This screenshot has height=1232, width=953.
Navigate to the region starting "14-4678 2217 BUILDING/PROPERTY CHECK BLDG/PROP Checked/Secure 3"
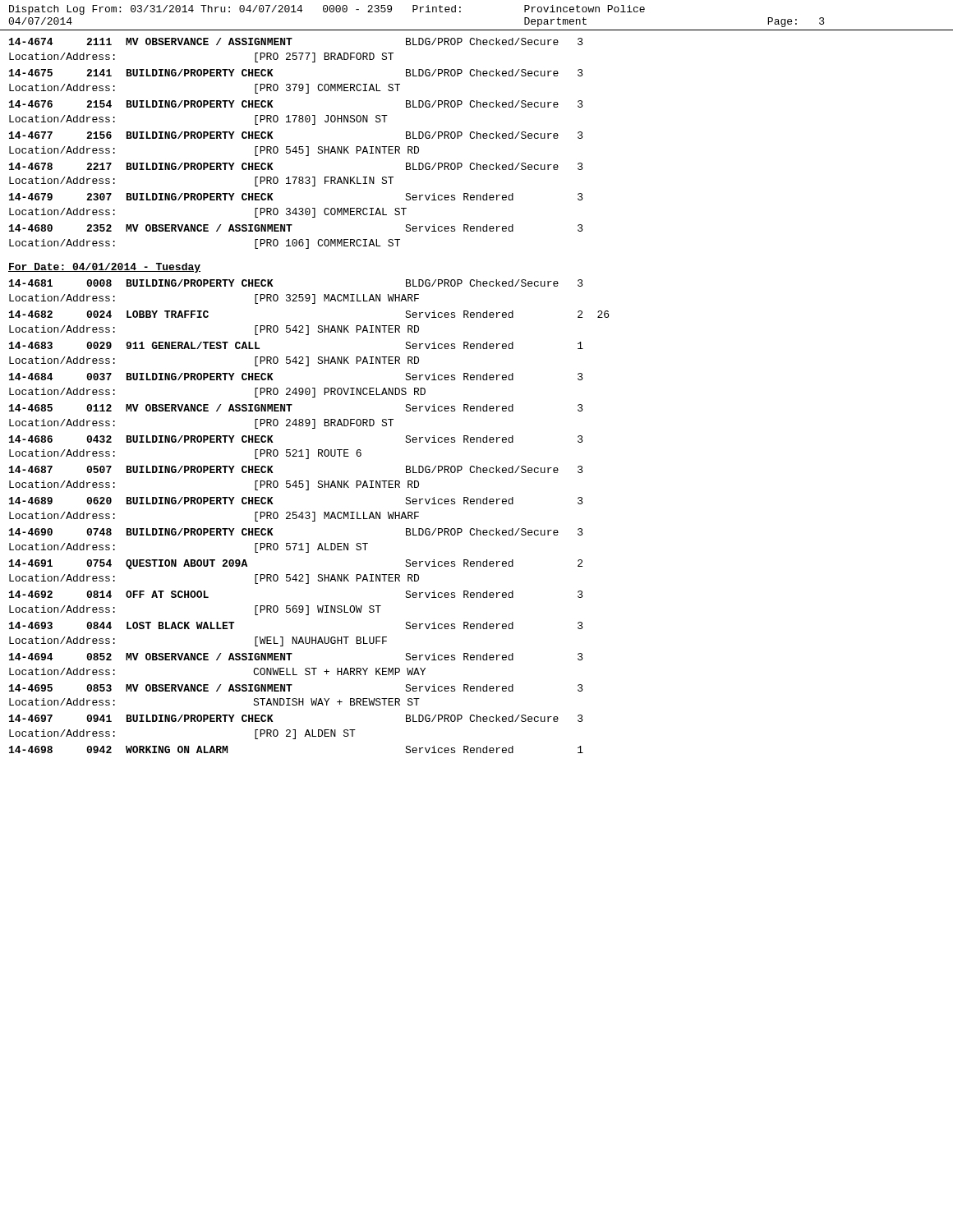(476, 175)
